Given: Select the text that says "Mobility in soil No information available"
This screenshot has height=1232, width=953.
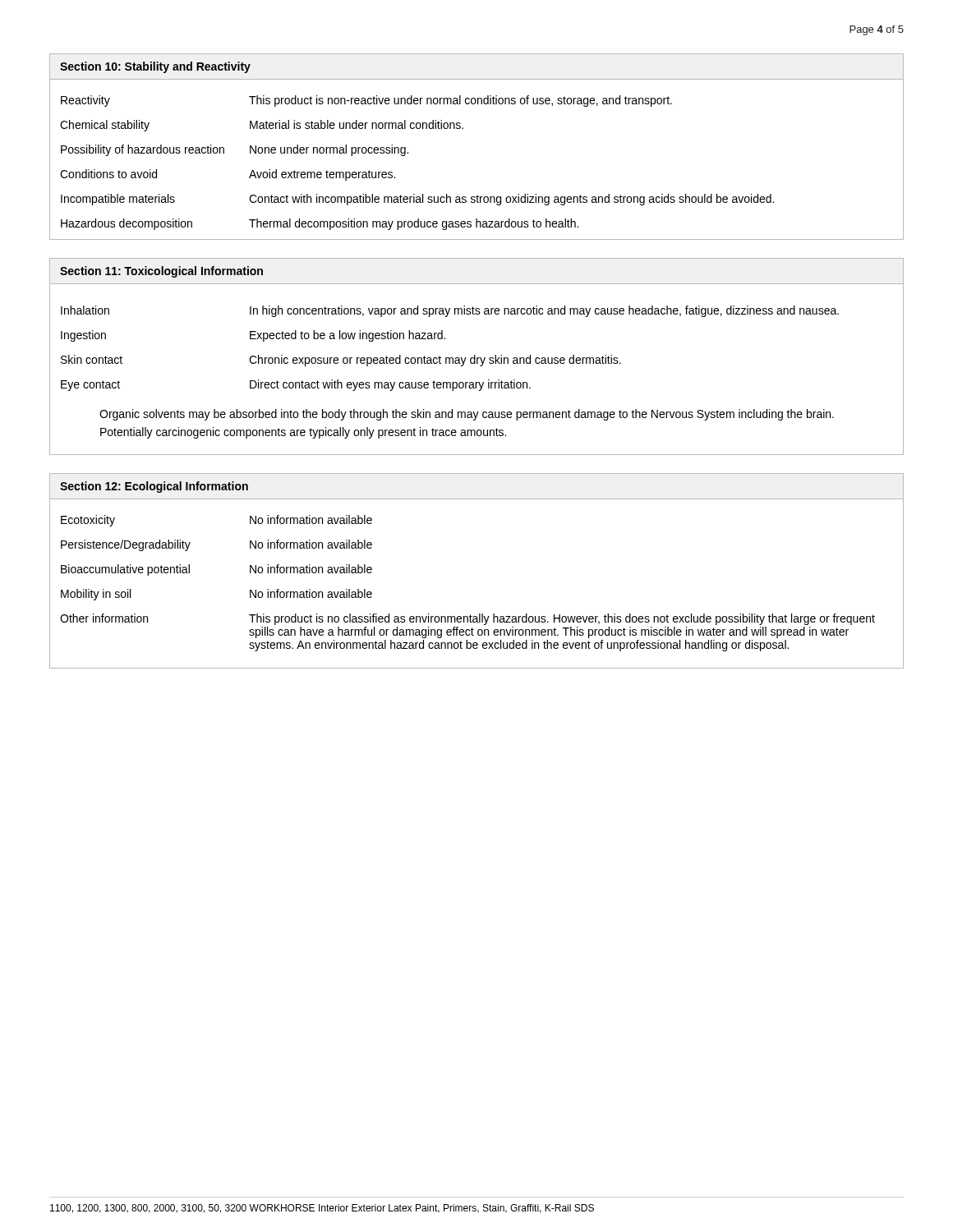Looking at the screenshot, I should pyautogui.click(x=94, y=593).
